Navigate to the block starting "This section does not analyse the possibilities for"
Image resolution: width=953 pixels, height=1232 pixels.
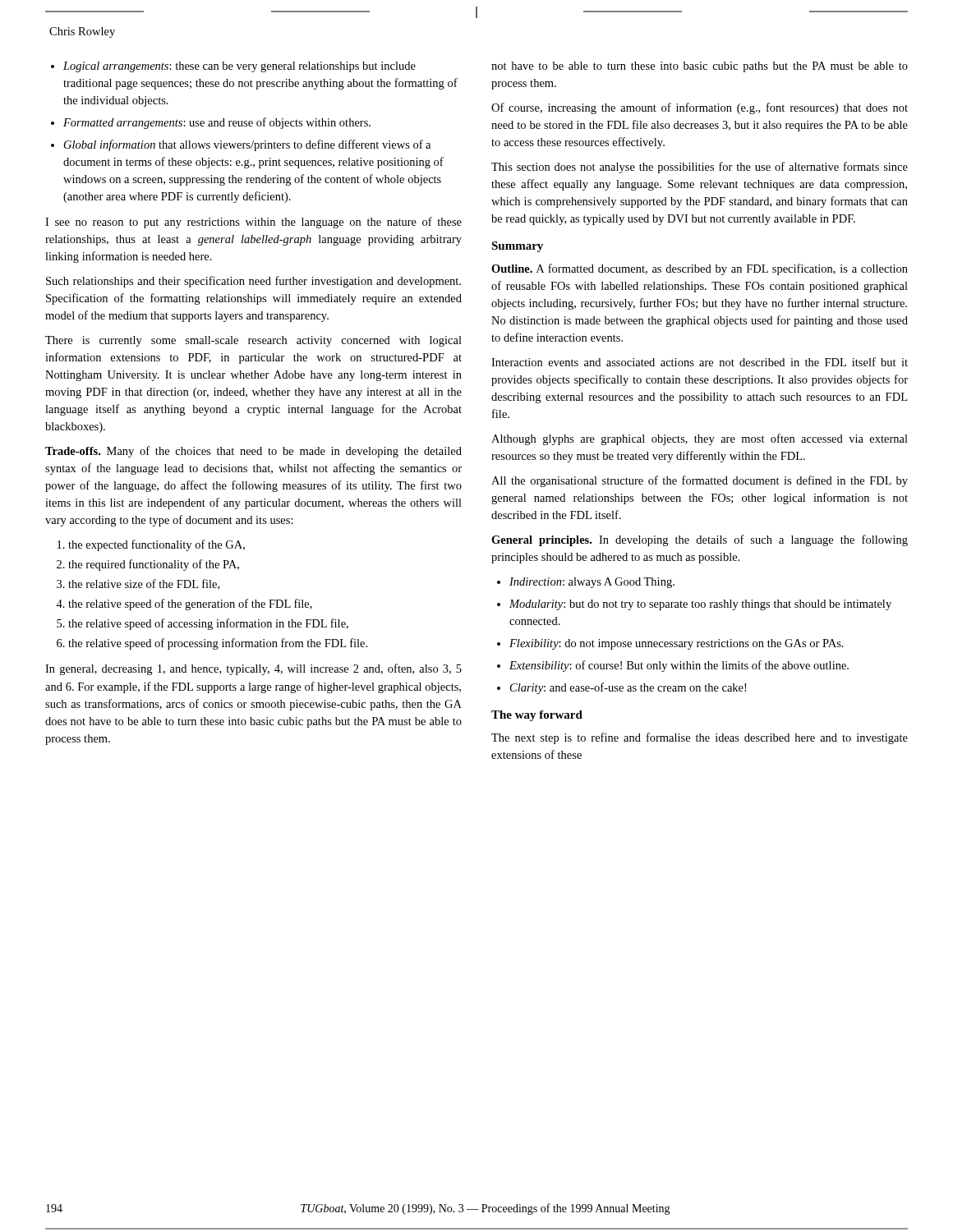[700, 193]
